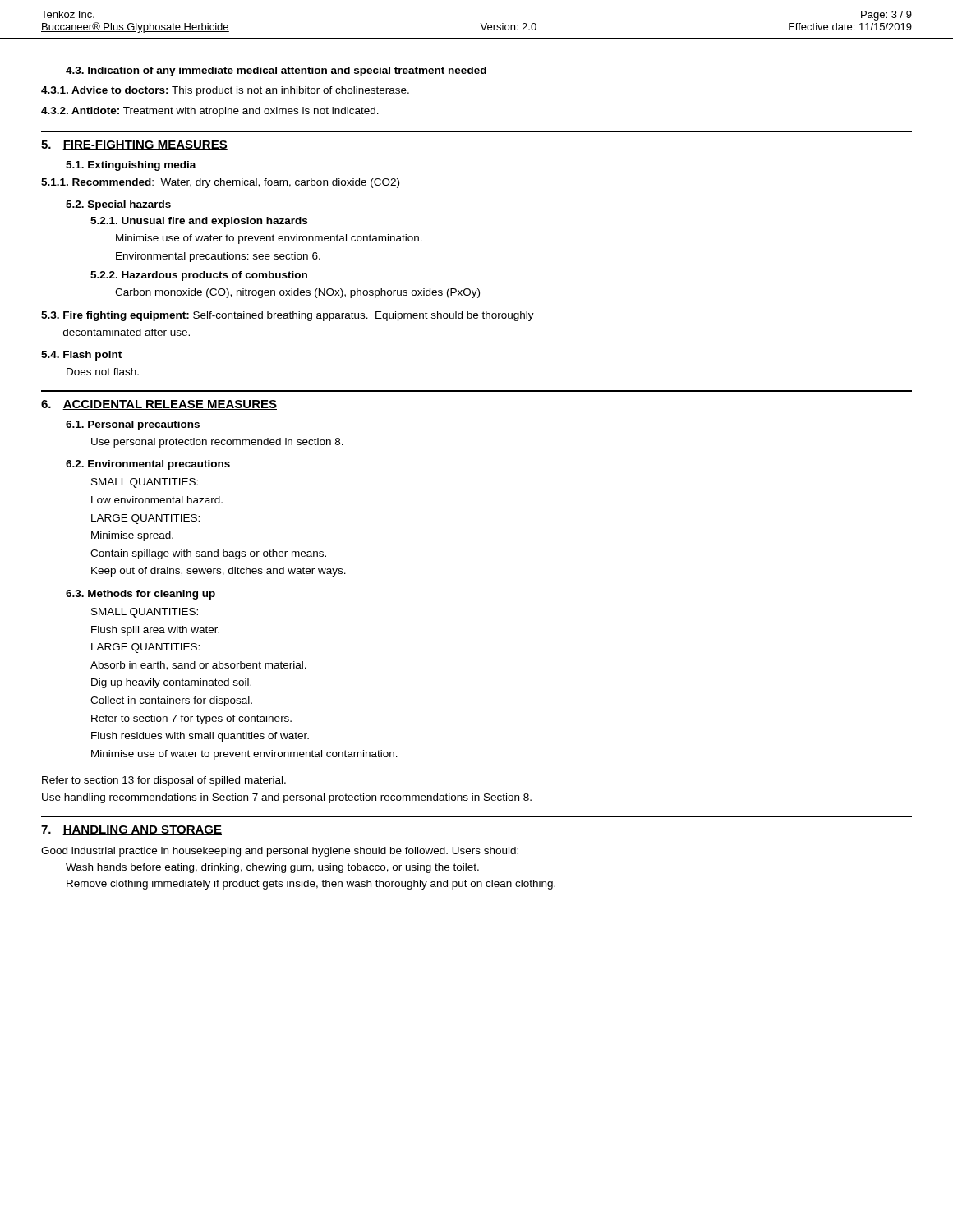Where does it say "Does not flash."?

click(x=103, y=372)
